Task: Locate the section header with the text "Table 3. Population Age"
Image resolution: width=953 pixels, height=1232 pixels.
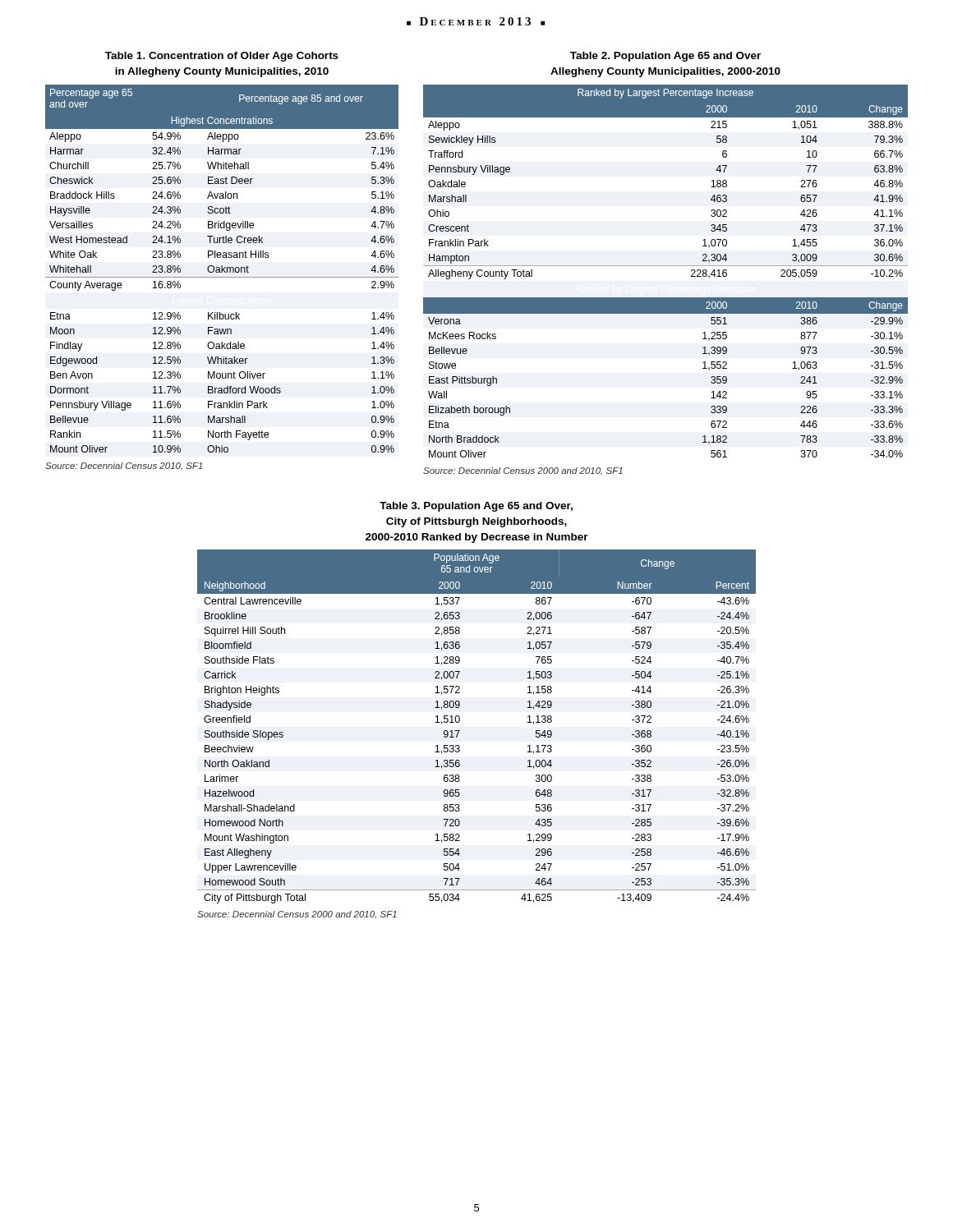Action: (476, 521)
